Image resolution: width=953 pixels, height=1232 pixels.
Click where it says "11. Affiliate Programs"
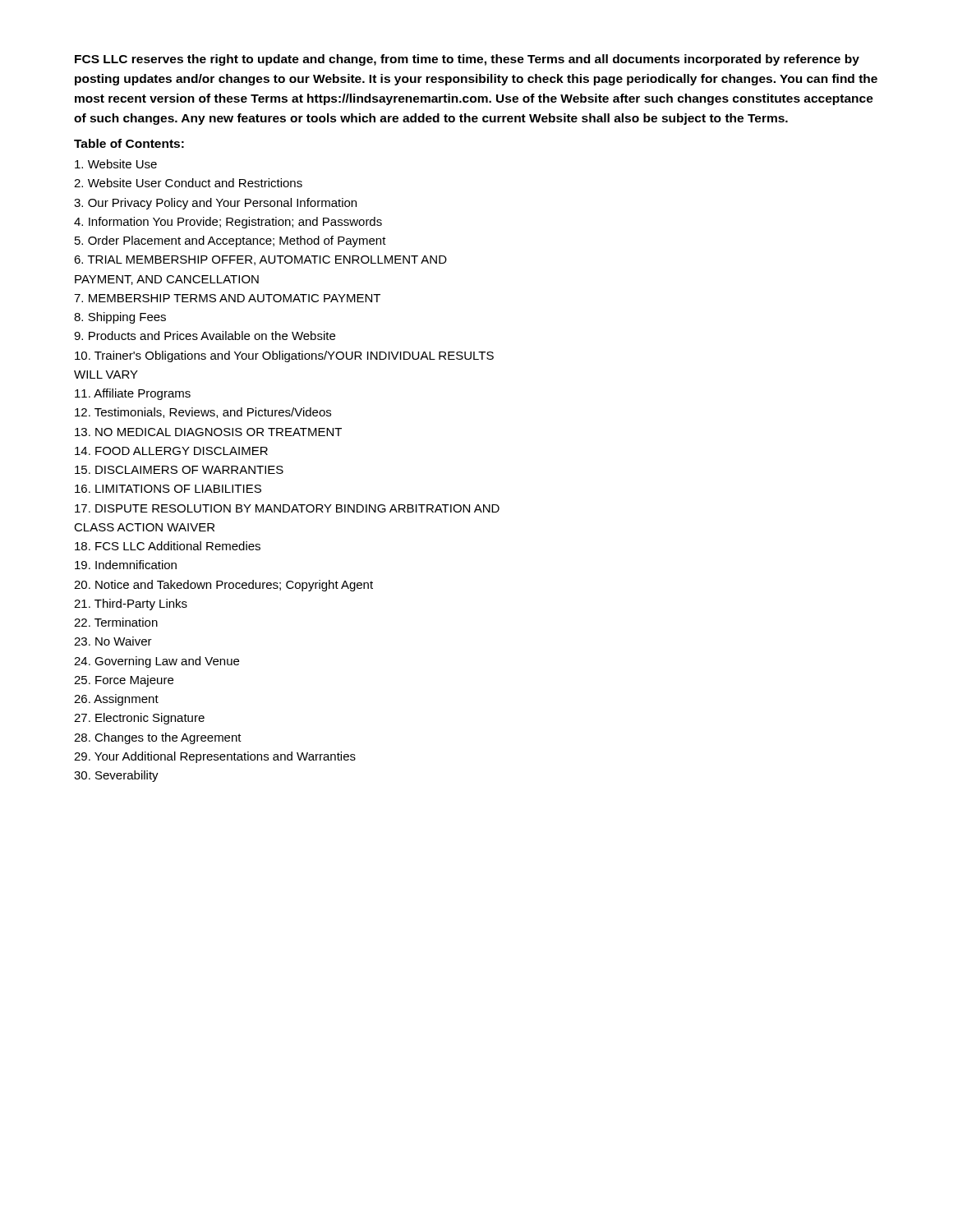tap(132, 393)
